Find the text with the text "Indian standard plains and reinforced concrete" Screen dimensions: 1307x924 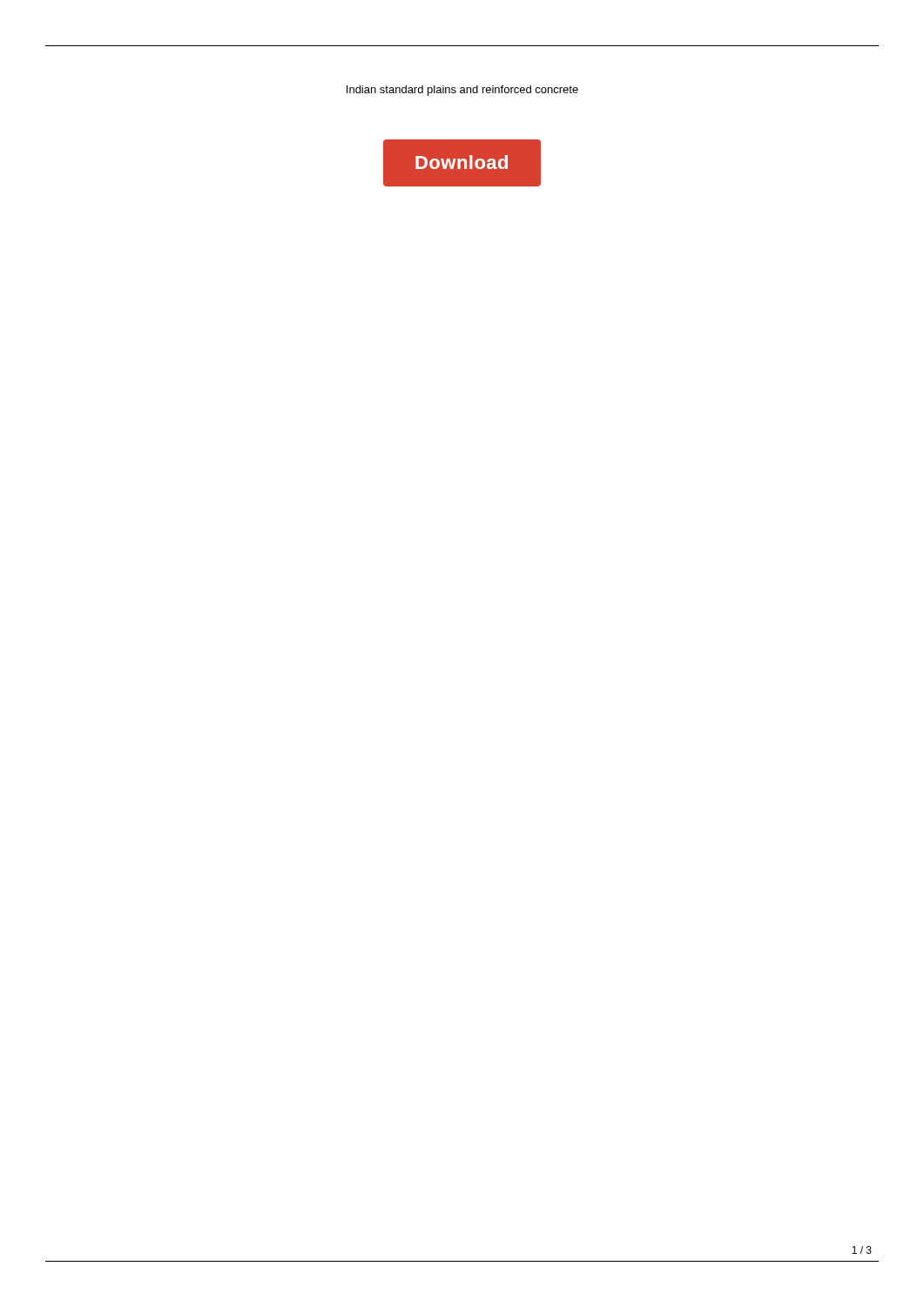(x=462, y=89)
